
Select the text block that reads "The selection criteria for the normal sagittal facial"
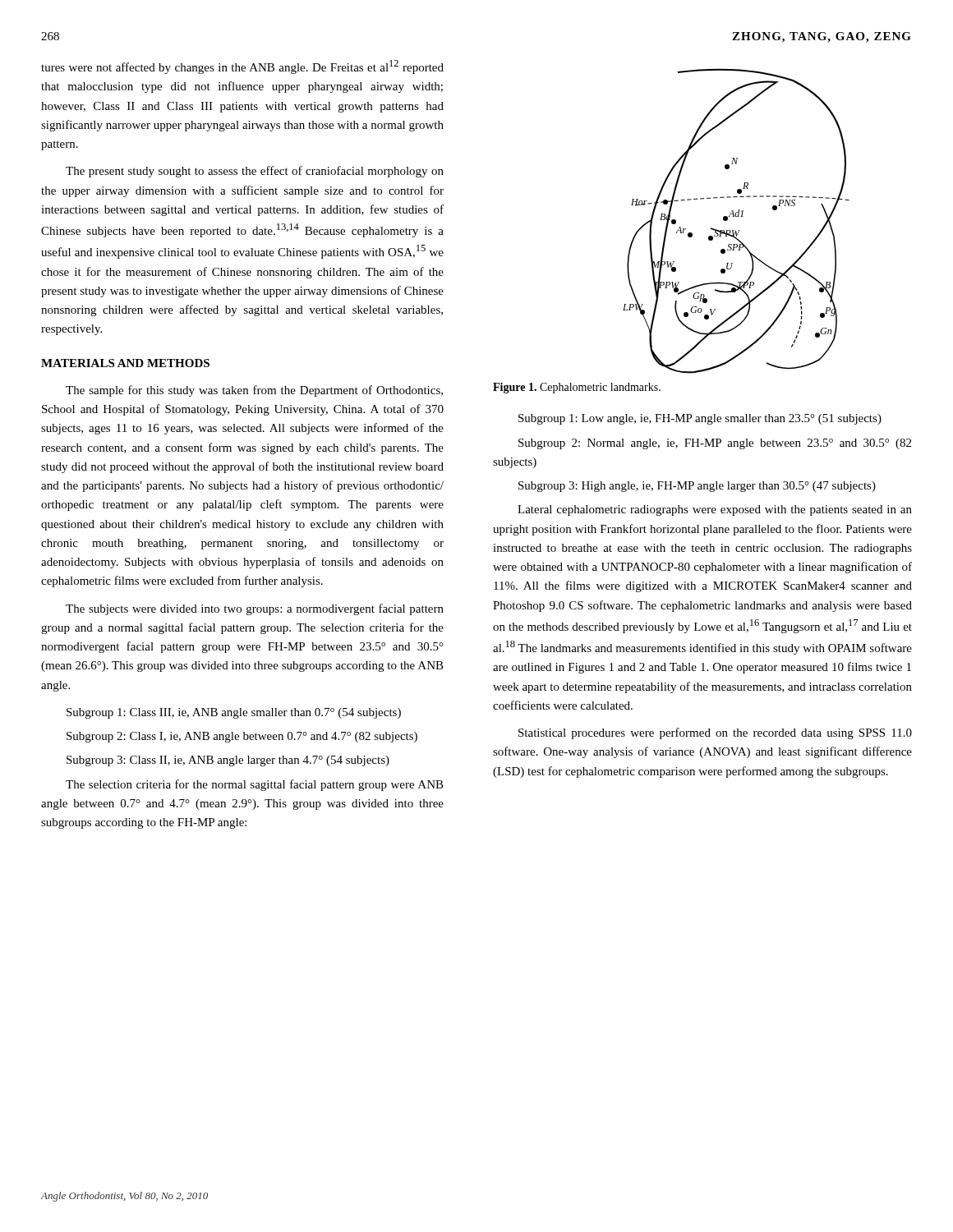(x=242, y=804)
